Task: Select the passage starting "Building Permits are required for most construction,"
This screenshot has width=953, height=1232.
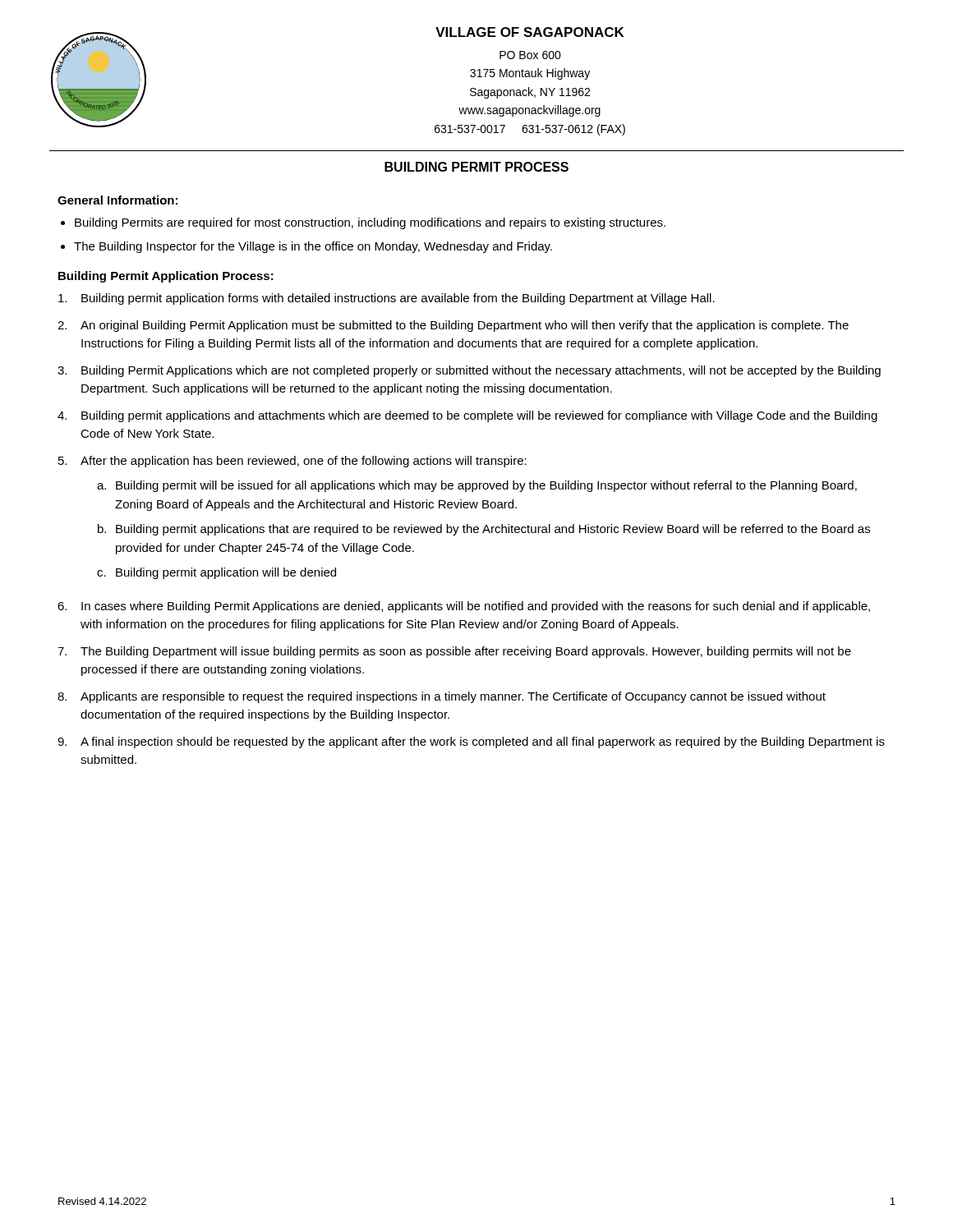Action: tap(370, 222)
